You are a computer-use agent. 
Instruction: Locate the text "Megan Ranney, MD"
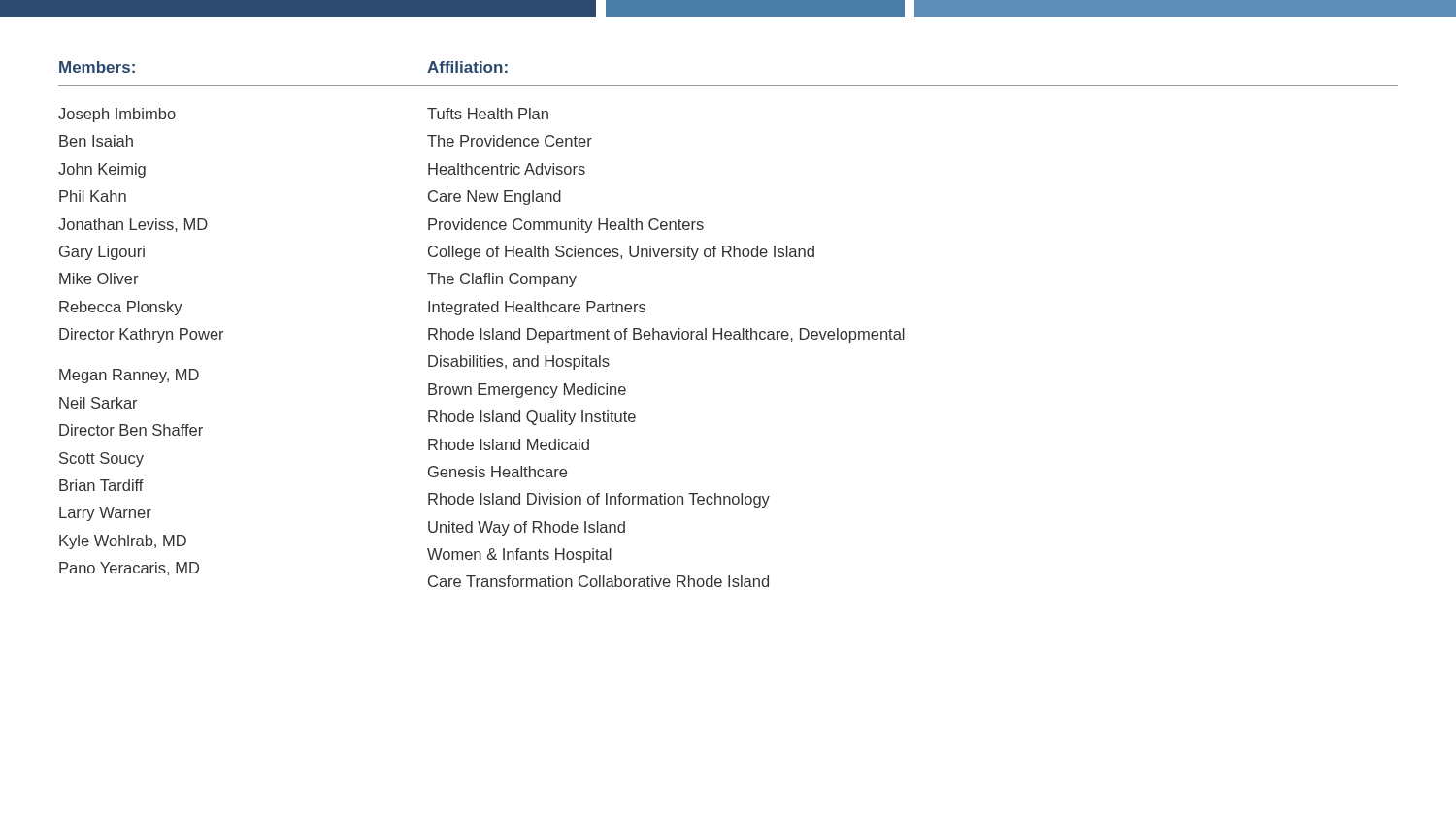[129, 375]
